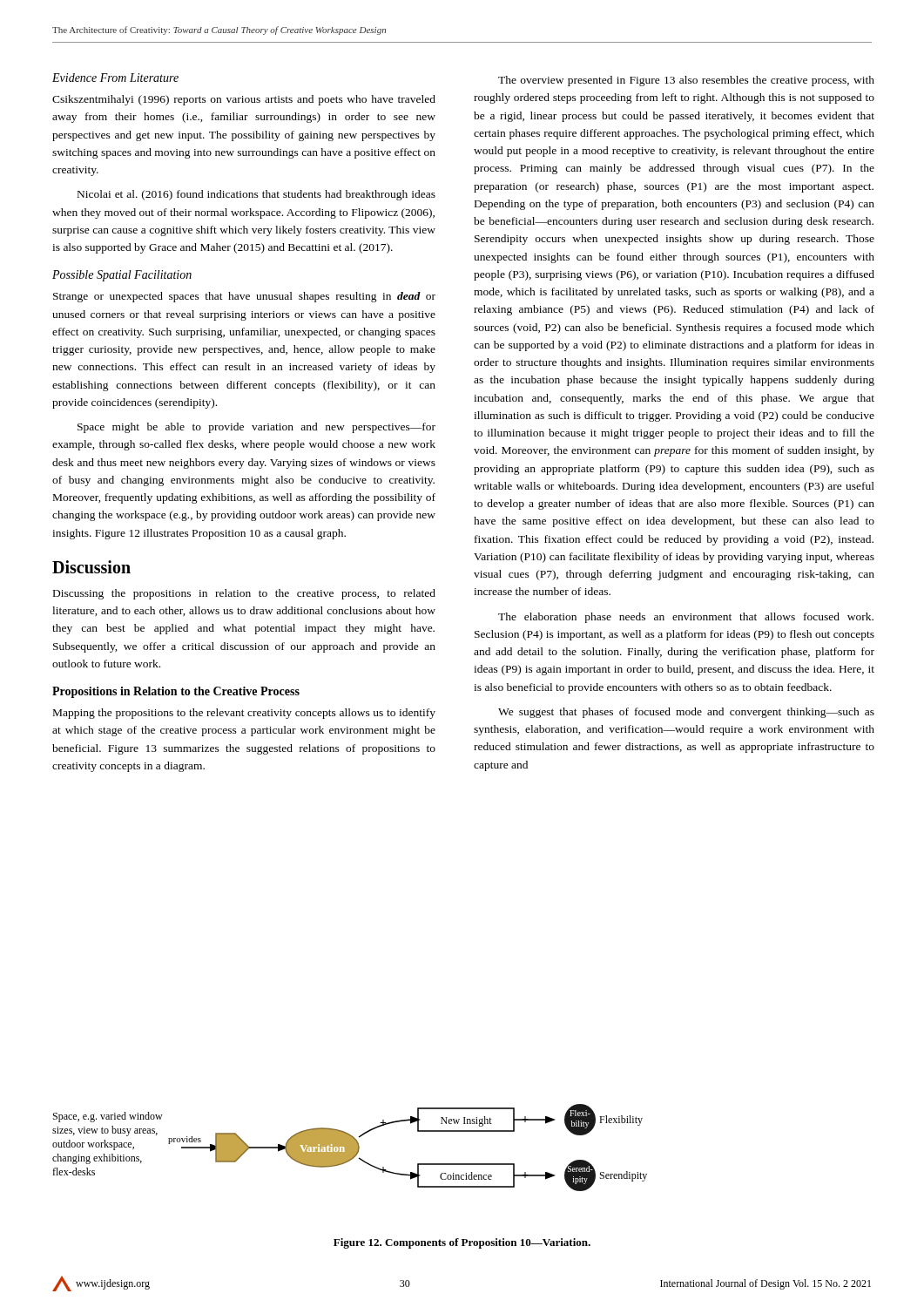The width and height of the screenshot is (924, 1307).
Task: Navigate to the block starting "Space might be able to"
Action: [x=244, y=480]
